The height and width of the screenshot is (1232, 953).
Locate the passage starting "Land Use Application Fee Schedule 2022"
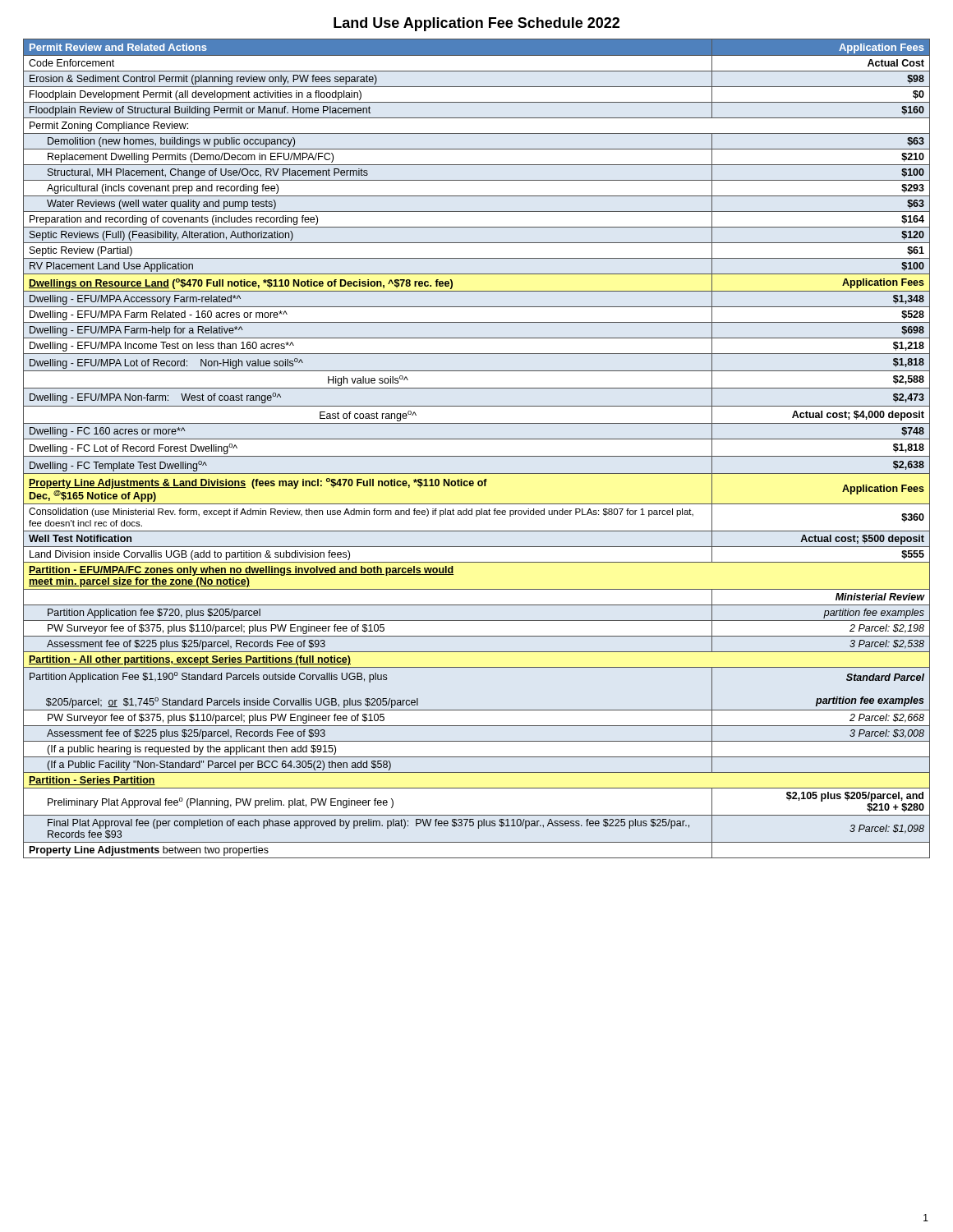pos(476,23)
